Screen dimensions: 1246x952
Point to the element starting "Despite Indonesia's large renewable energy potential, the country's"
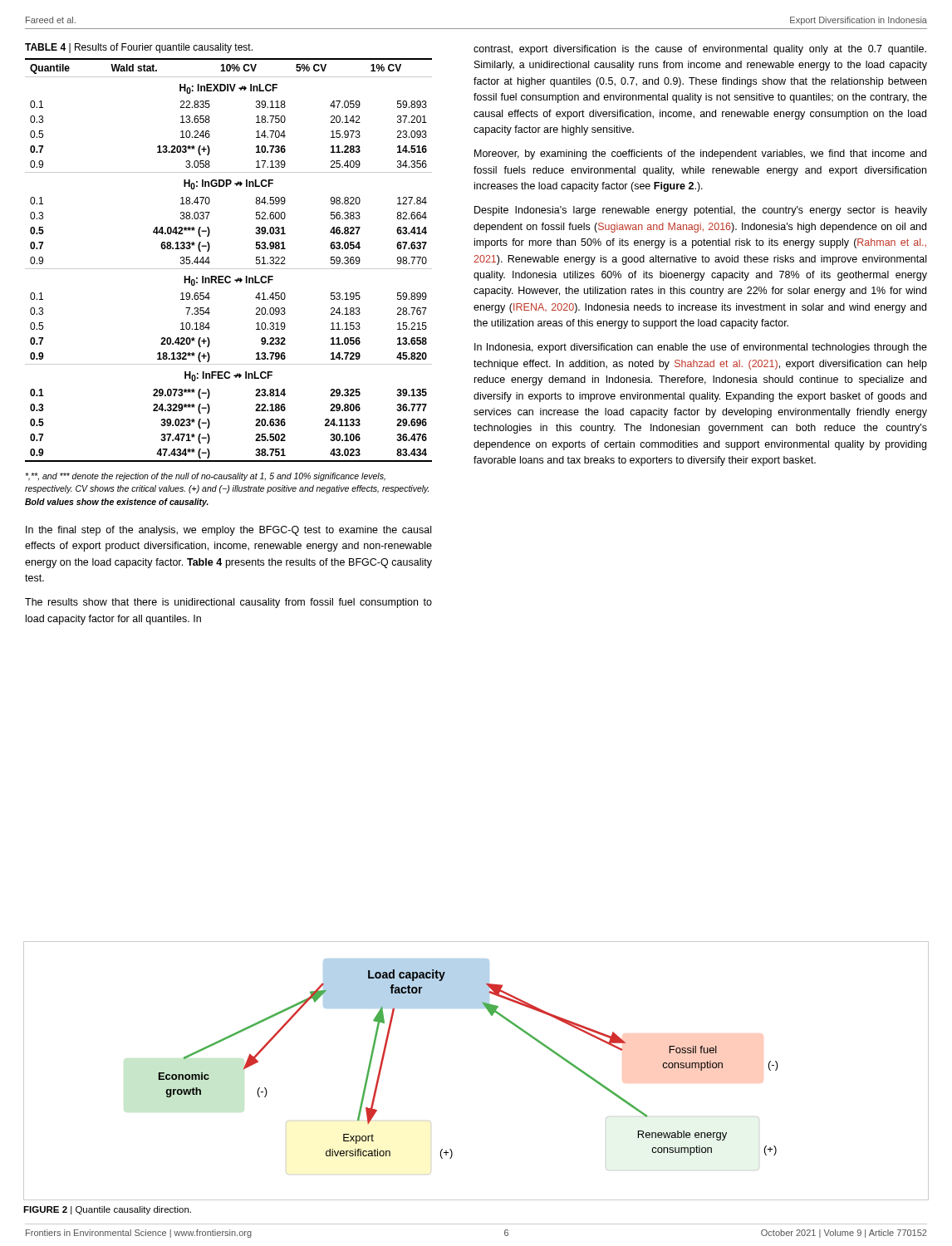click(700, 267)
